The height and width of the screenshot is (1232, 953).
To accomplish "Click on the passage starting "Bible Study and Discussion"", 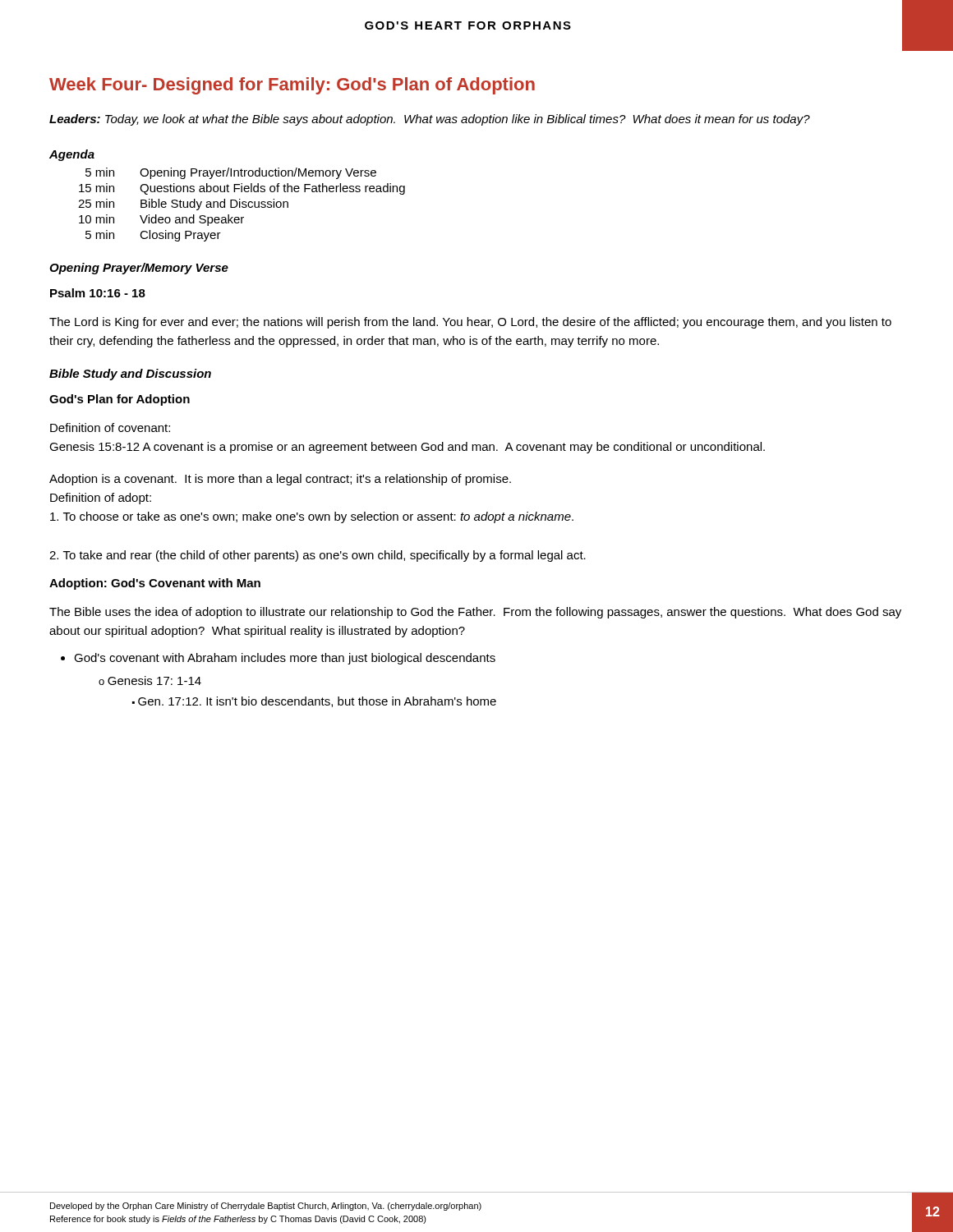I will tap(130, 375).
